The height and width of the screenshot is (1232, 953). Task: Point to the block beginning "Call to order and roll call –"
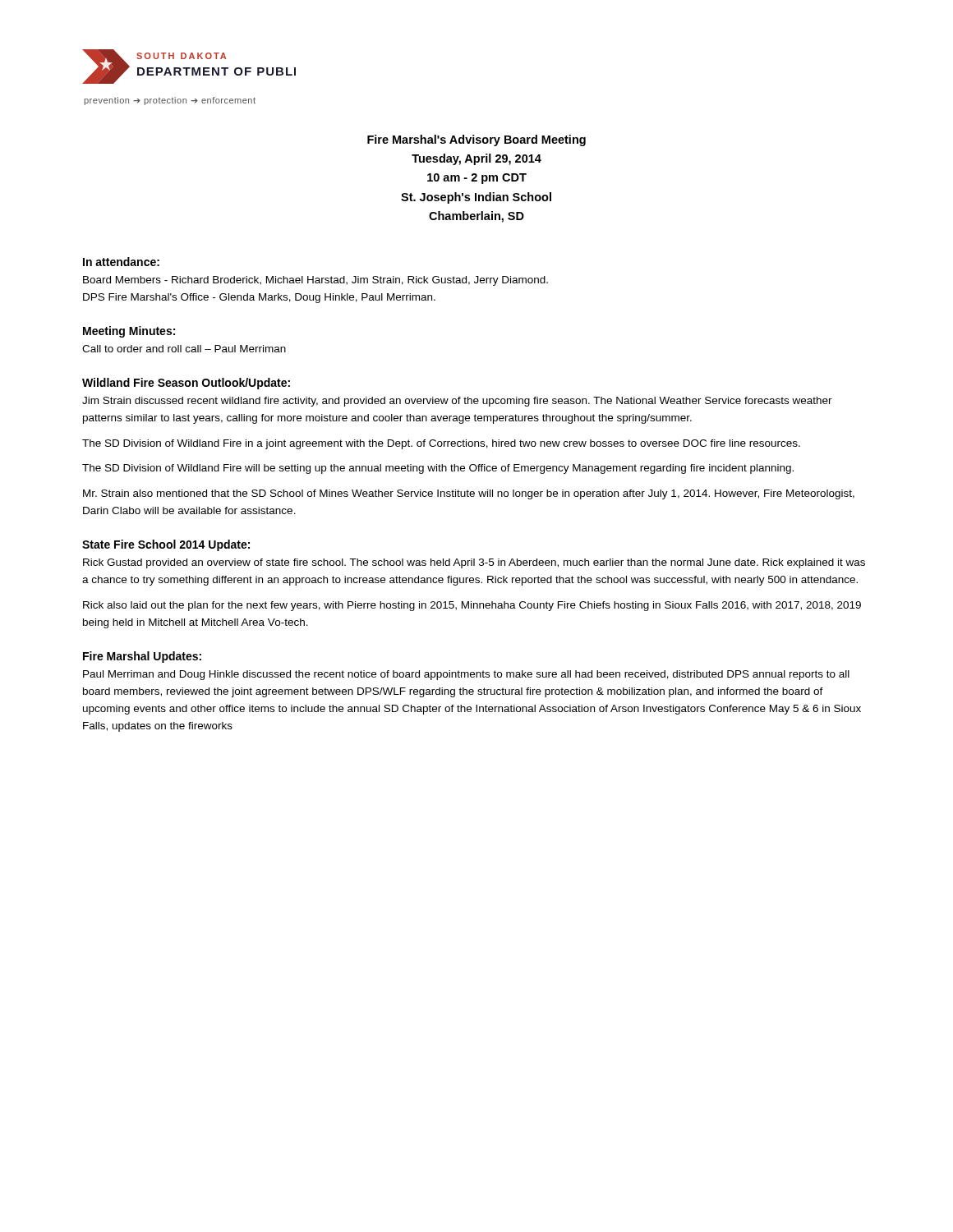[184, 349]
